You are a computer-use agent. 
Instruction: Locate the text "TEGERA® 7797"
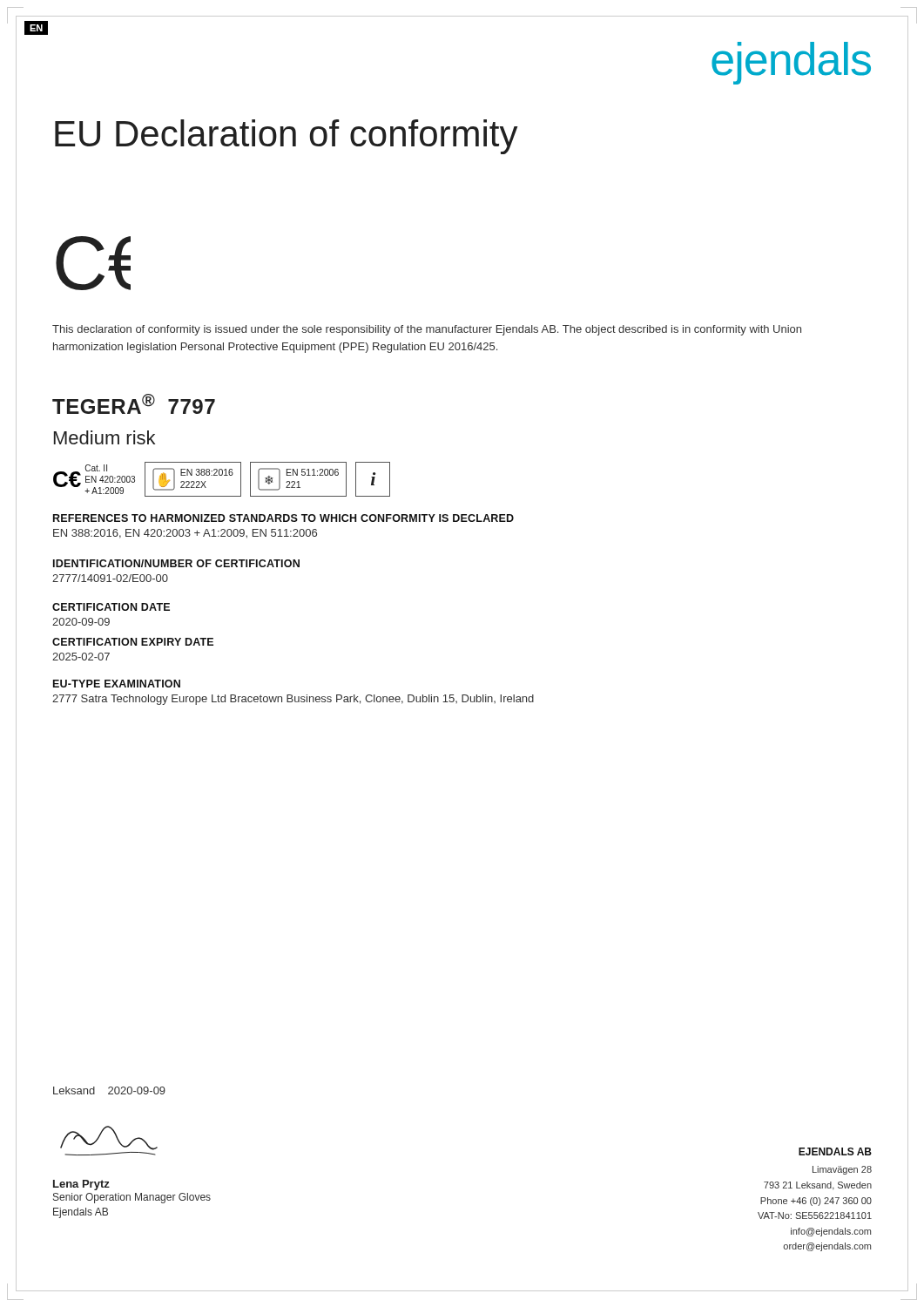click(x=134, y=404)
